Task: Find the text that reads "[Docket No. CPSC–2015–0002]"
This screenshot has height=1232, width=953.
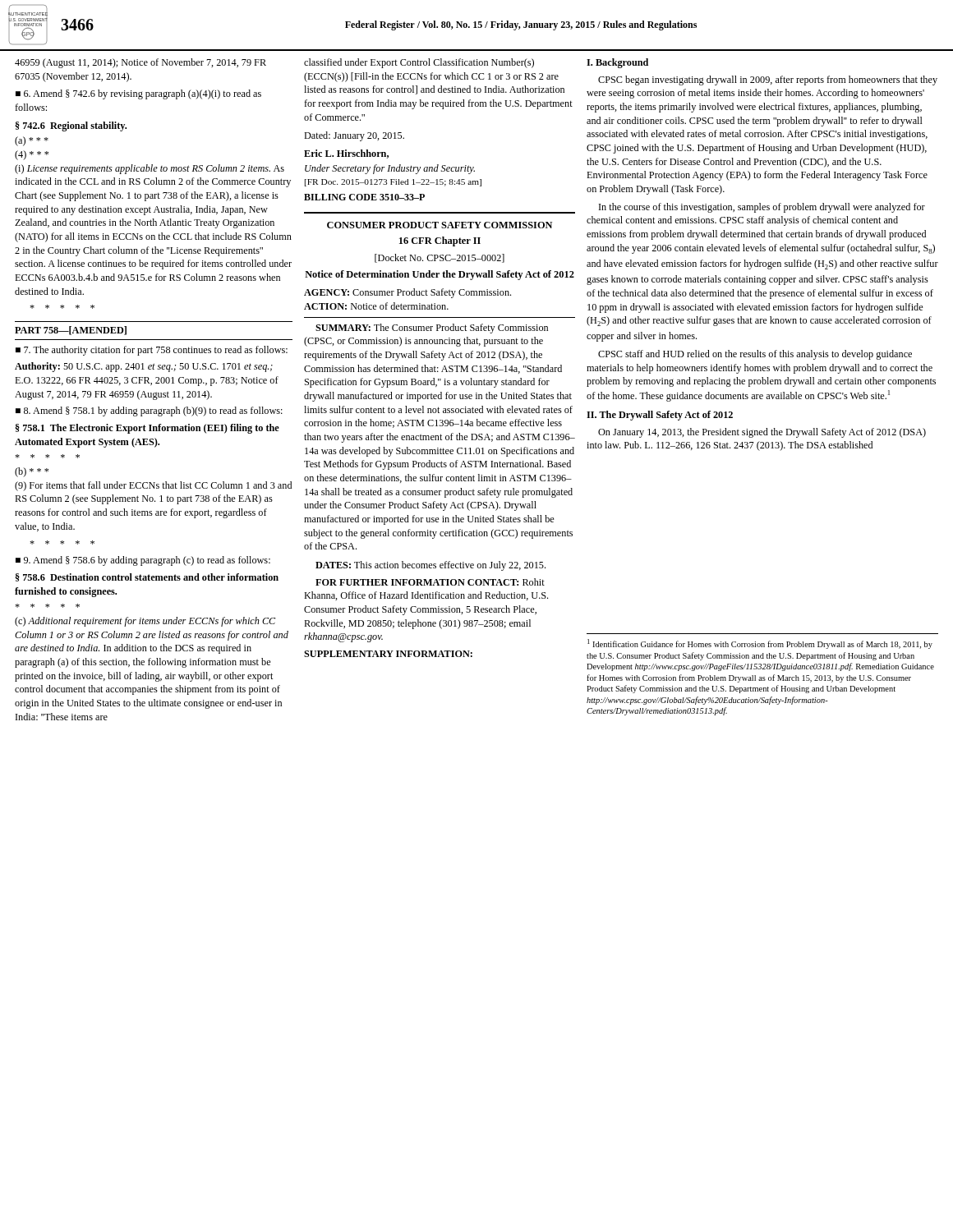Action: pos(440,258)
